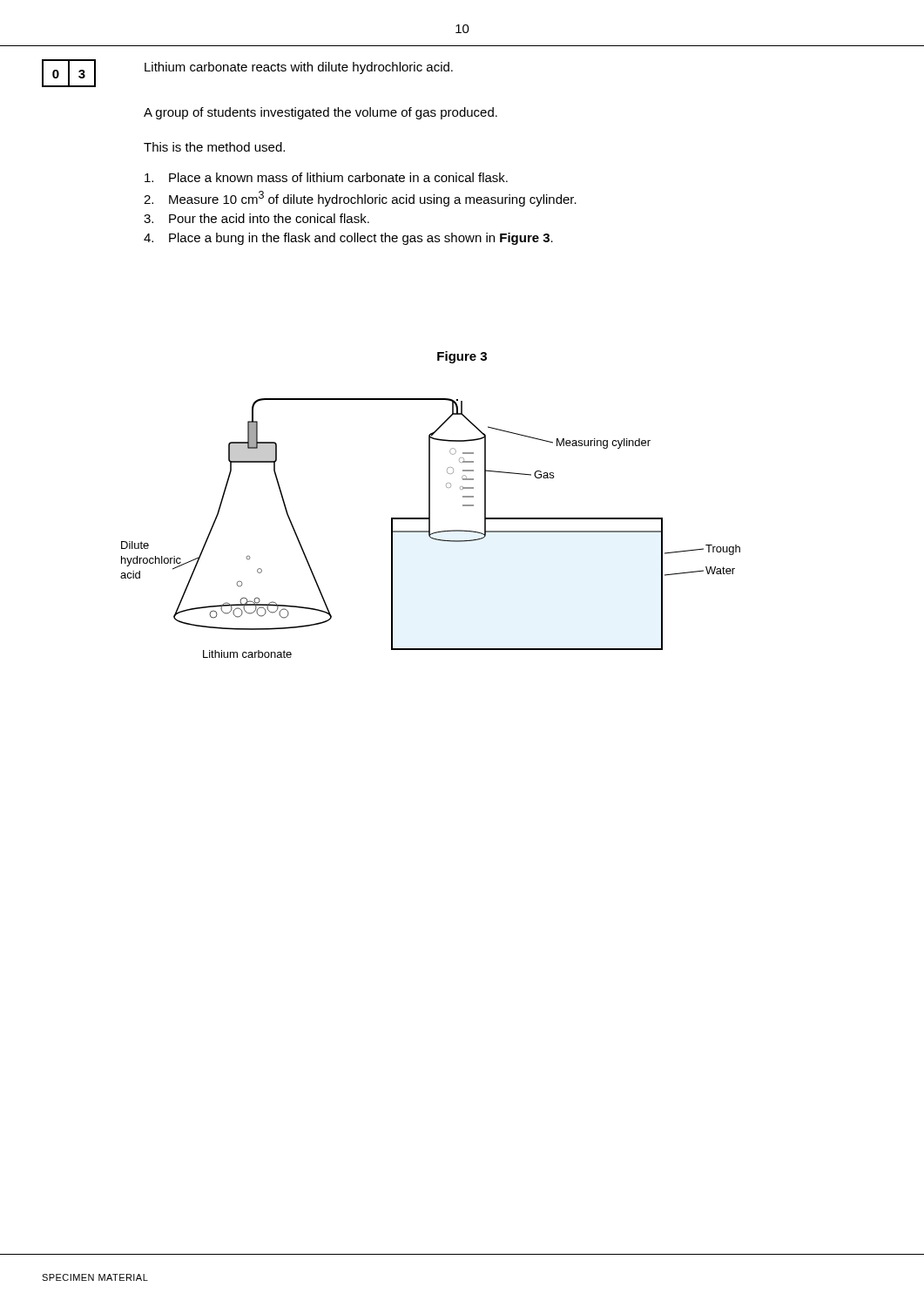Navigate to the block starting "Figure 3"
The width and height of the screenshot is (924, 1307).
462,356
